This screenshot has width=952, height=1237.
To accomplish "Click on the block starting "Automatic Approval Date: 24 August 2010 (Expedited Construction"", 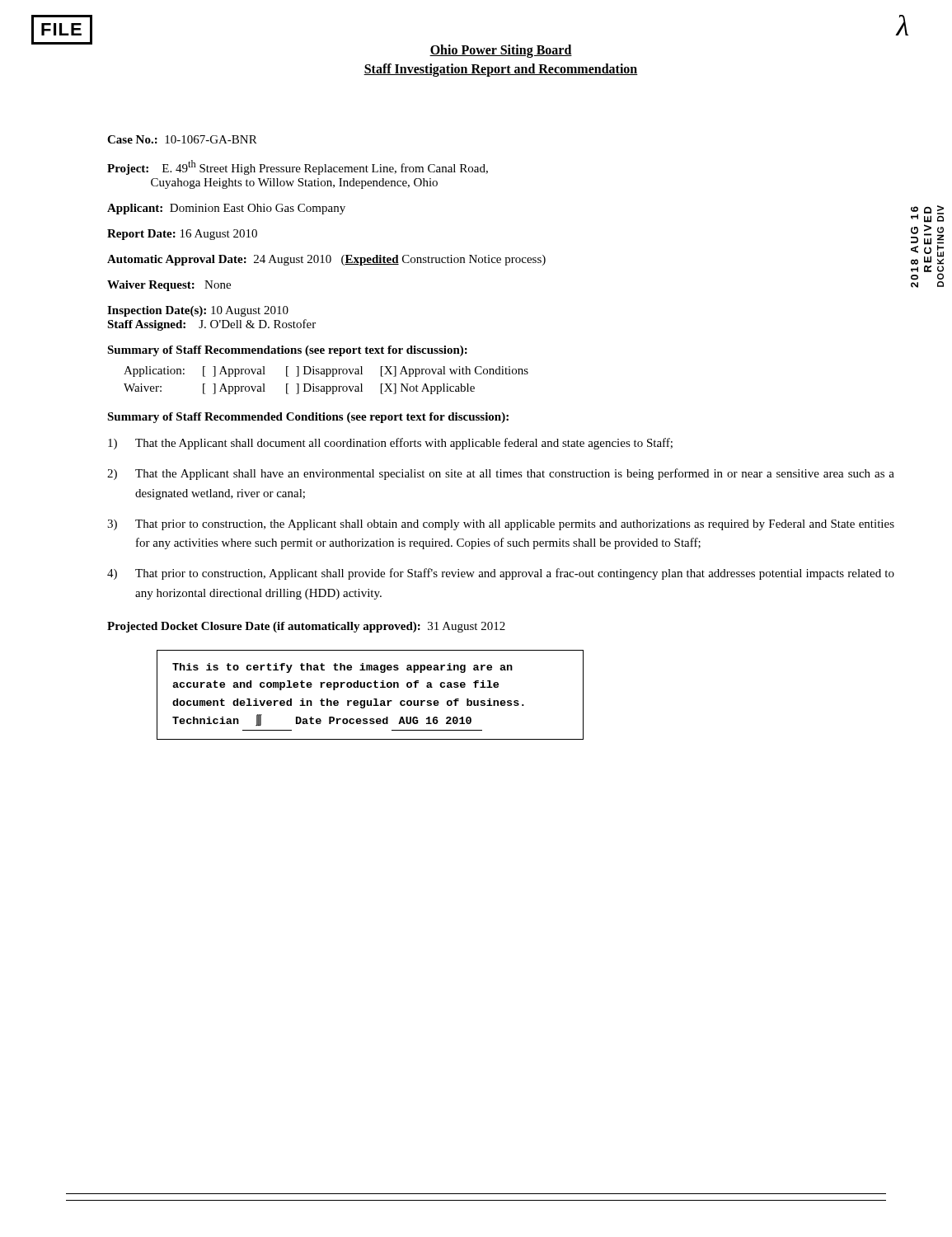I will [x=326, y=259].
